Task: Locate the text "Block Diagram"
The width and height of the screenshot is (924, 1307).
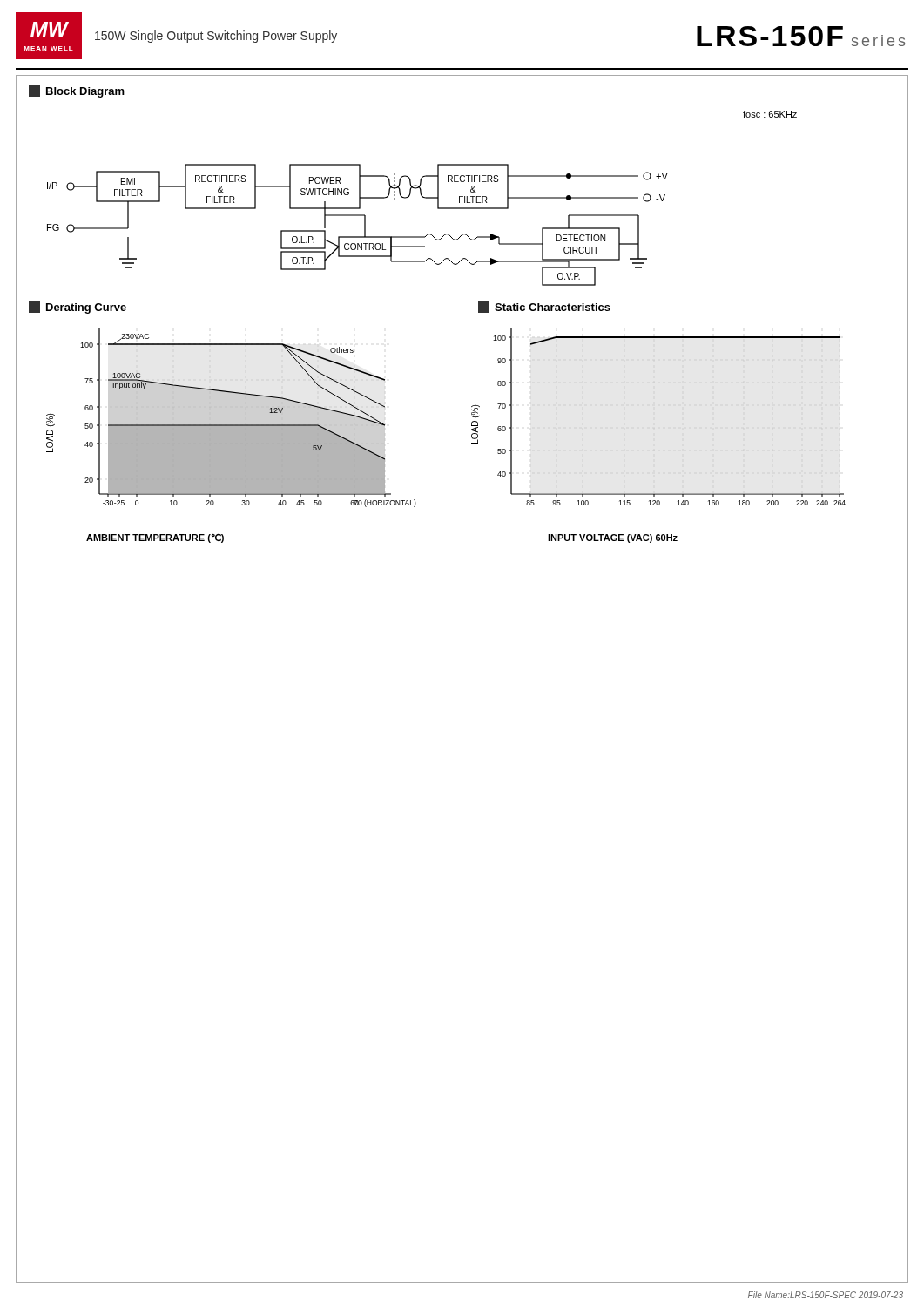Action: (77, 91)
